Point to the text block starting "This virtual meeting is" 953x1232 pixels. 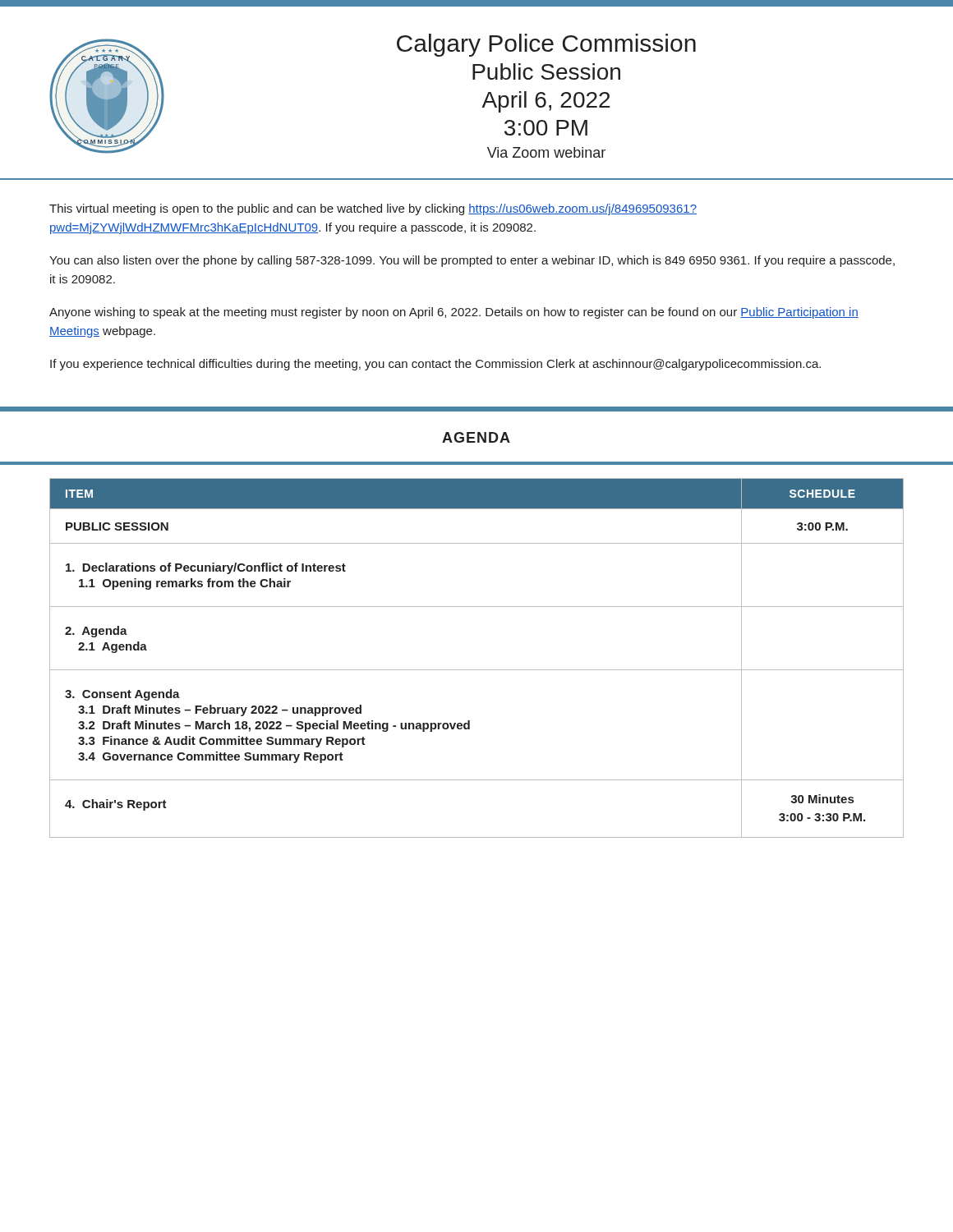pyautogui.click(x=476, y=218)
